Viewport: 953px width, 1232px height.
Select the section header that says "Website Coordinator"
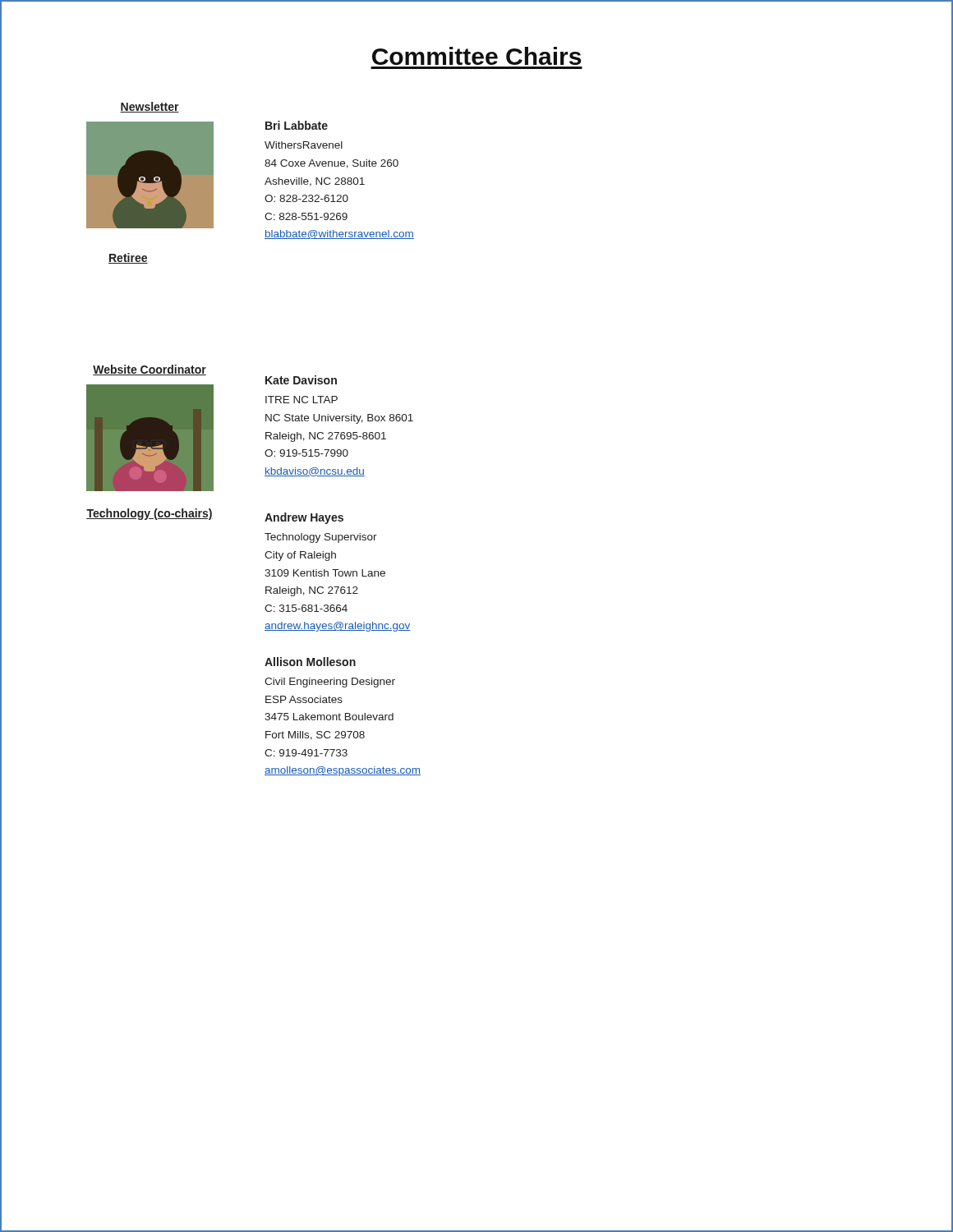tap(150, 370)
